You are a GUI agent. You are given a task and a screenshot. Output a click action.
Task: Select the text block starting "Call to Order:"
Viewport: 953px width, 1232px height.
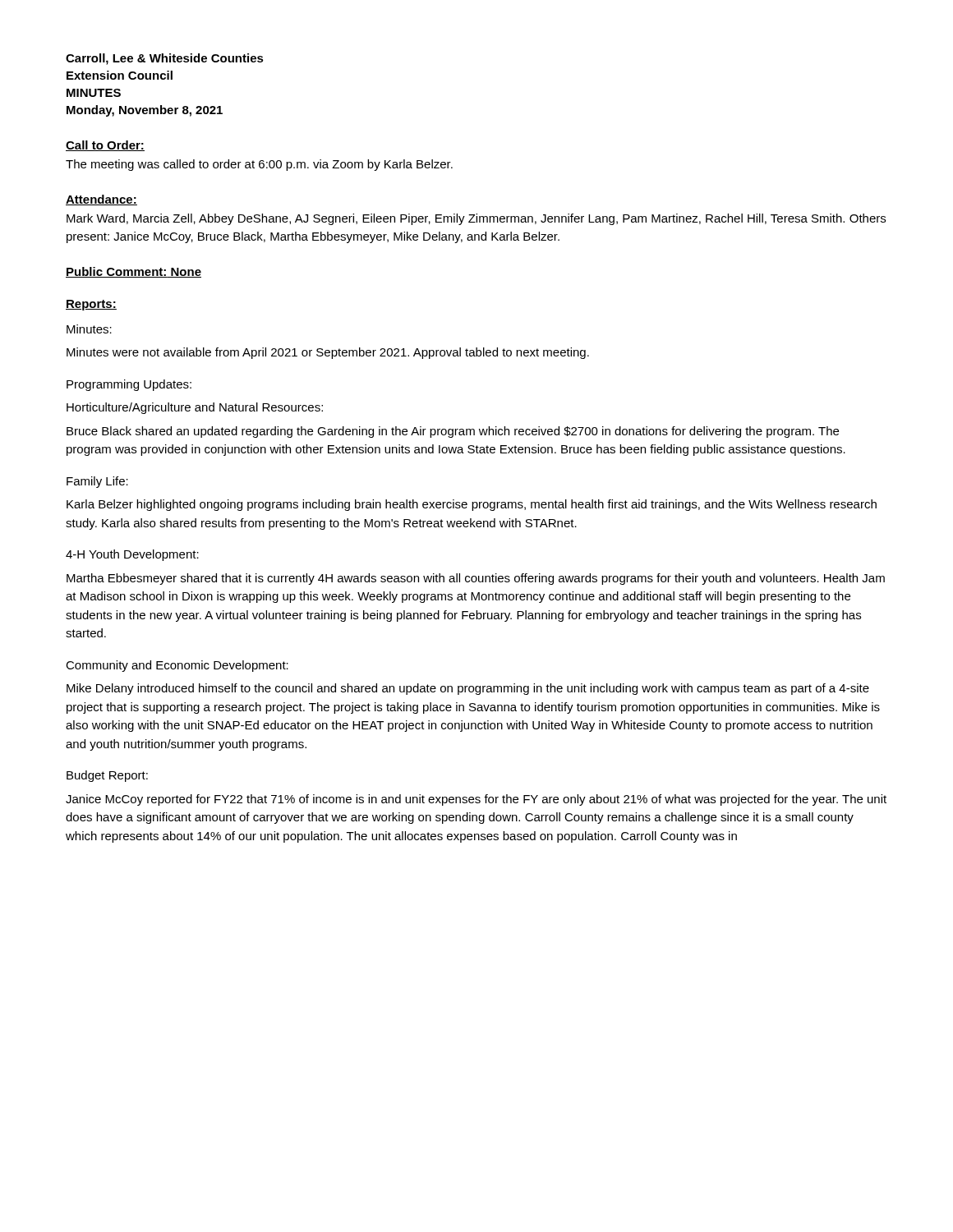[x=105, y=145]
